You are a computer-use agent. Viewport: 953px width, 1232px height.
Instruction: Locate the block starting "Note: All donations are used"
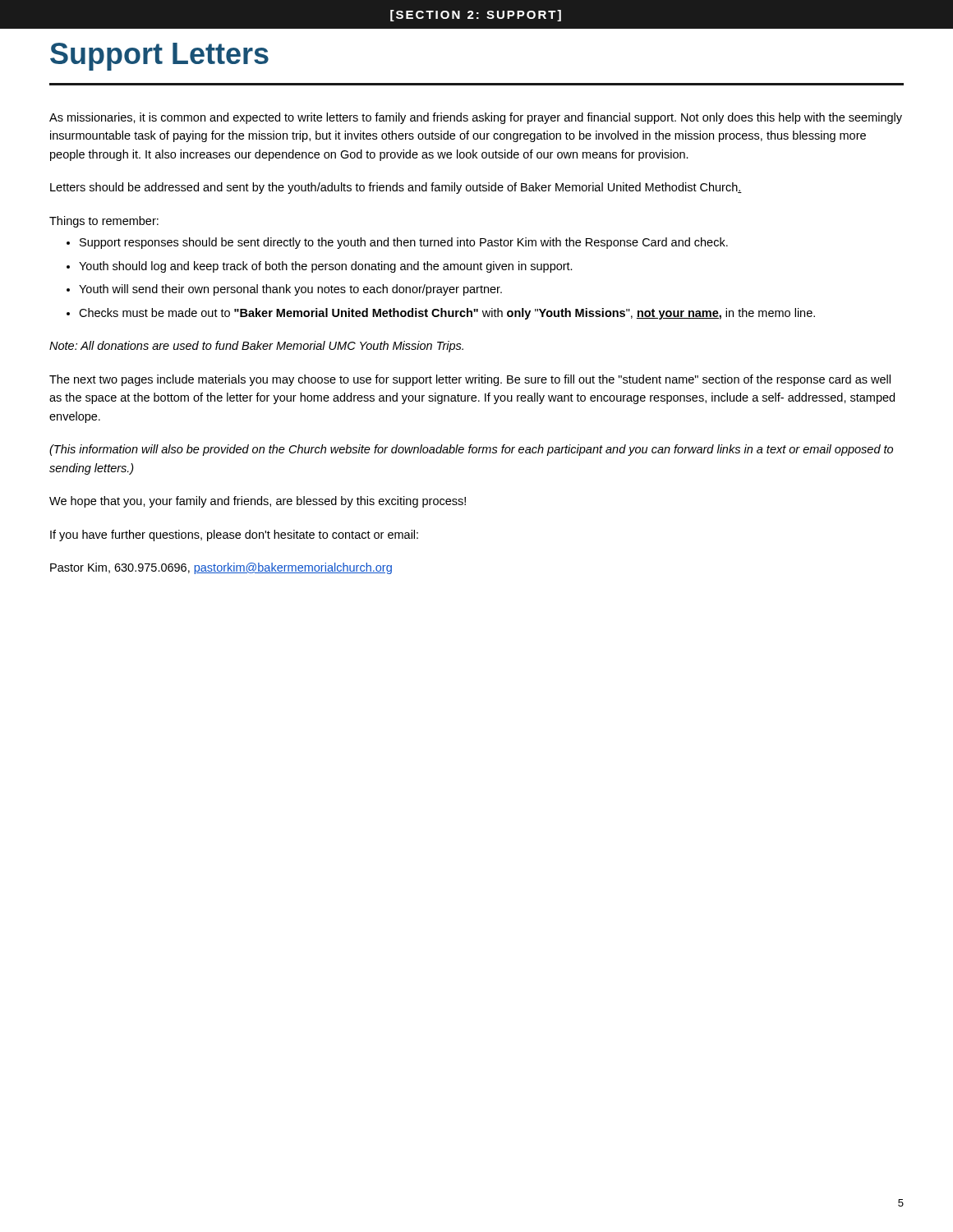click(x=257, y=346)
